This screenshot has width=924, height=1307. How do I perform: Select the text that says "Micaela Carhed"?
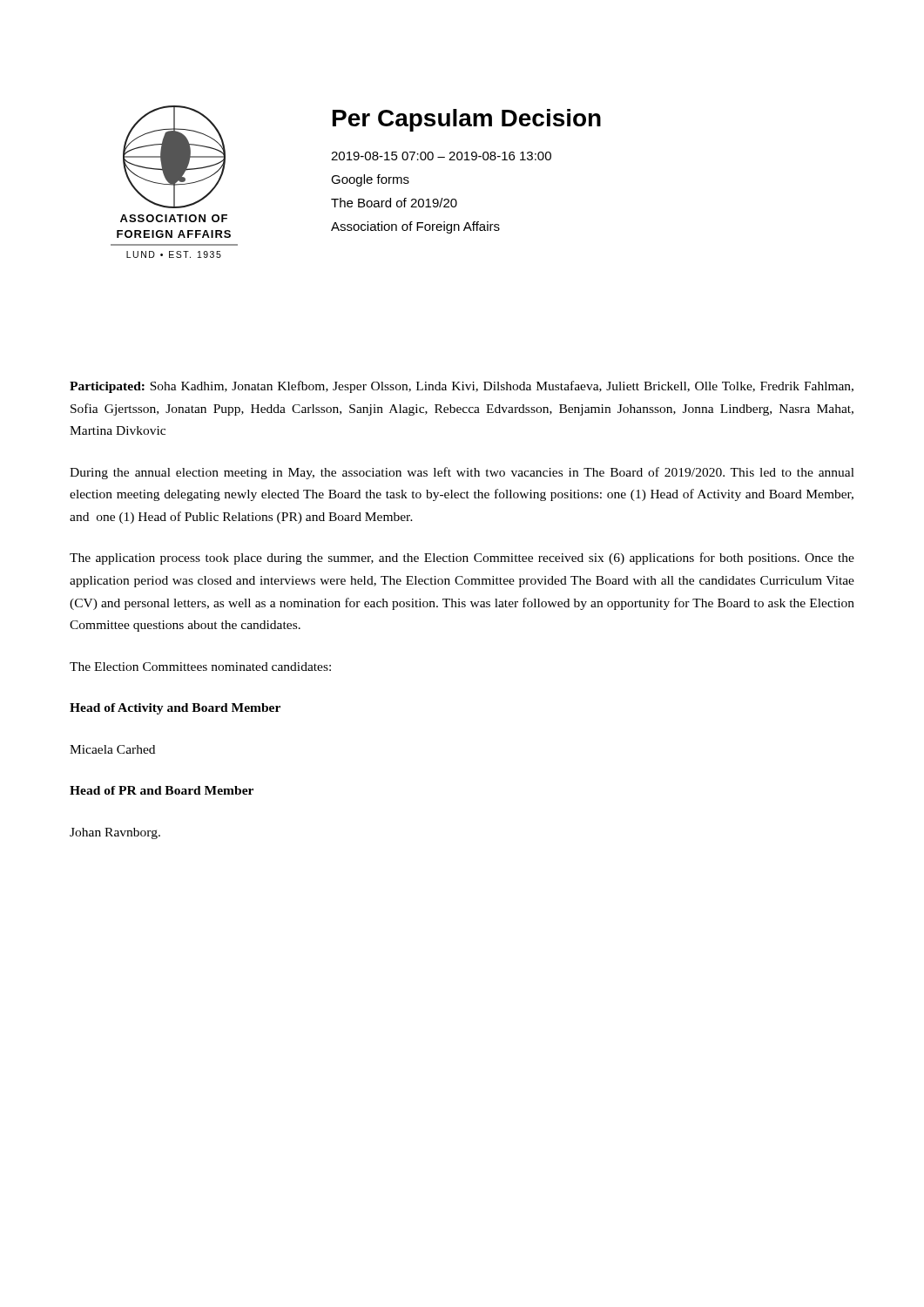click(x=112, y=749)
